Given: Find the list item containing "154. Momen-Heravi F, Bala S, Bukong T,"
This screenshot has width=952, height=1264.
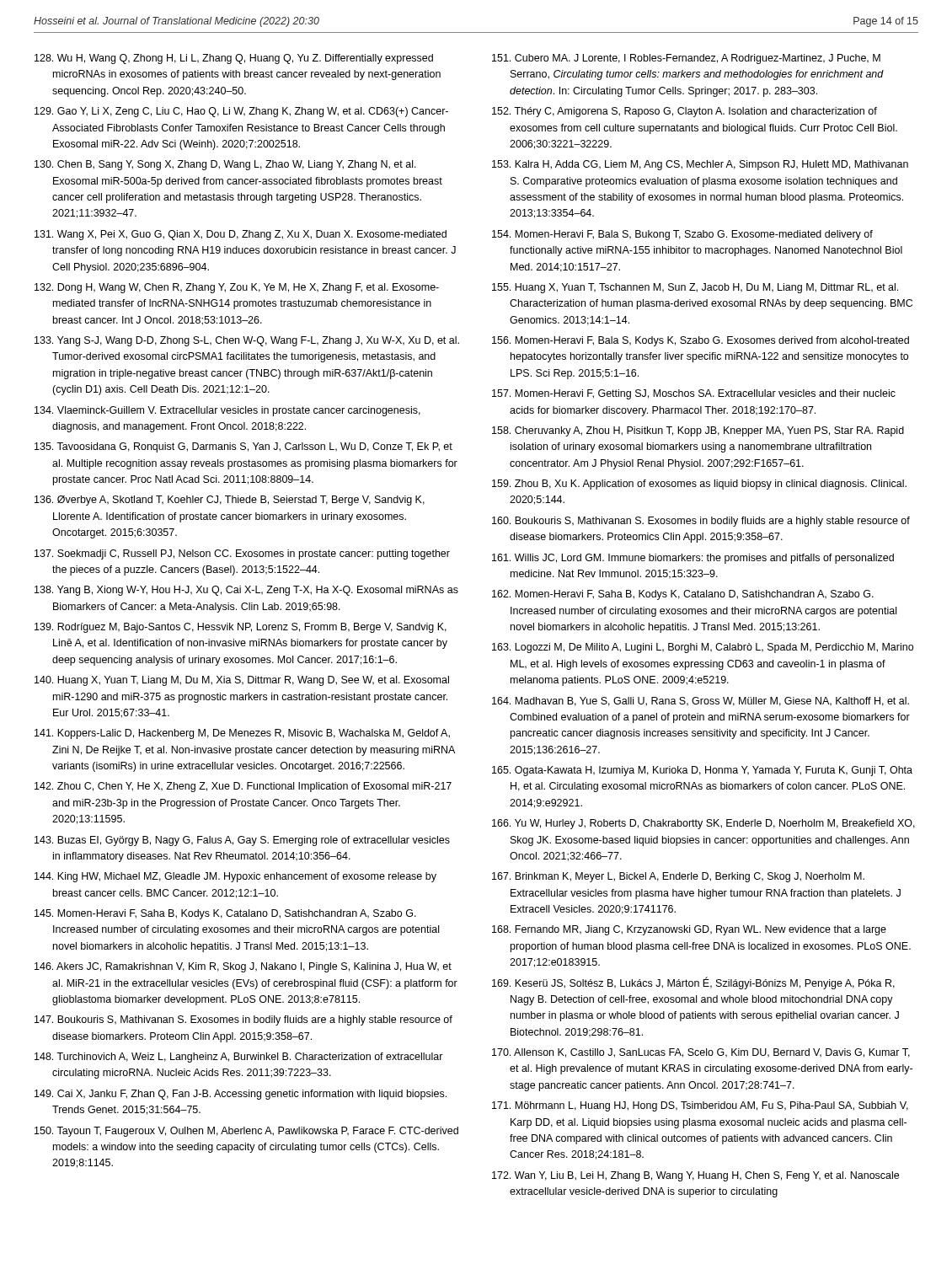Looking at the screenshot, I should point(697,250).
